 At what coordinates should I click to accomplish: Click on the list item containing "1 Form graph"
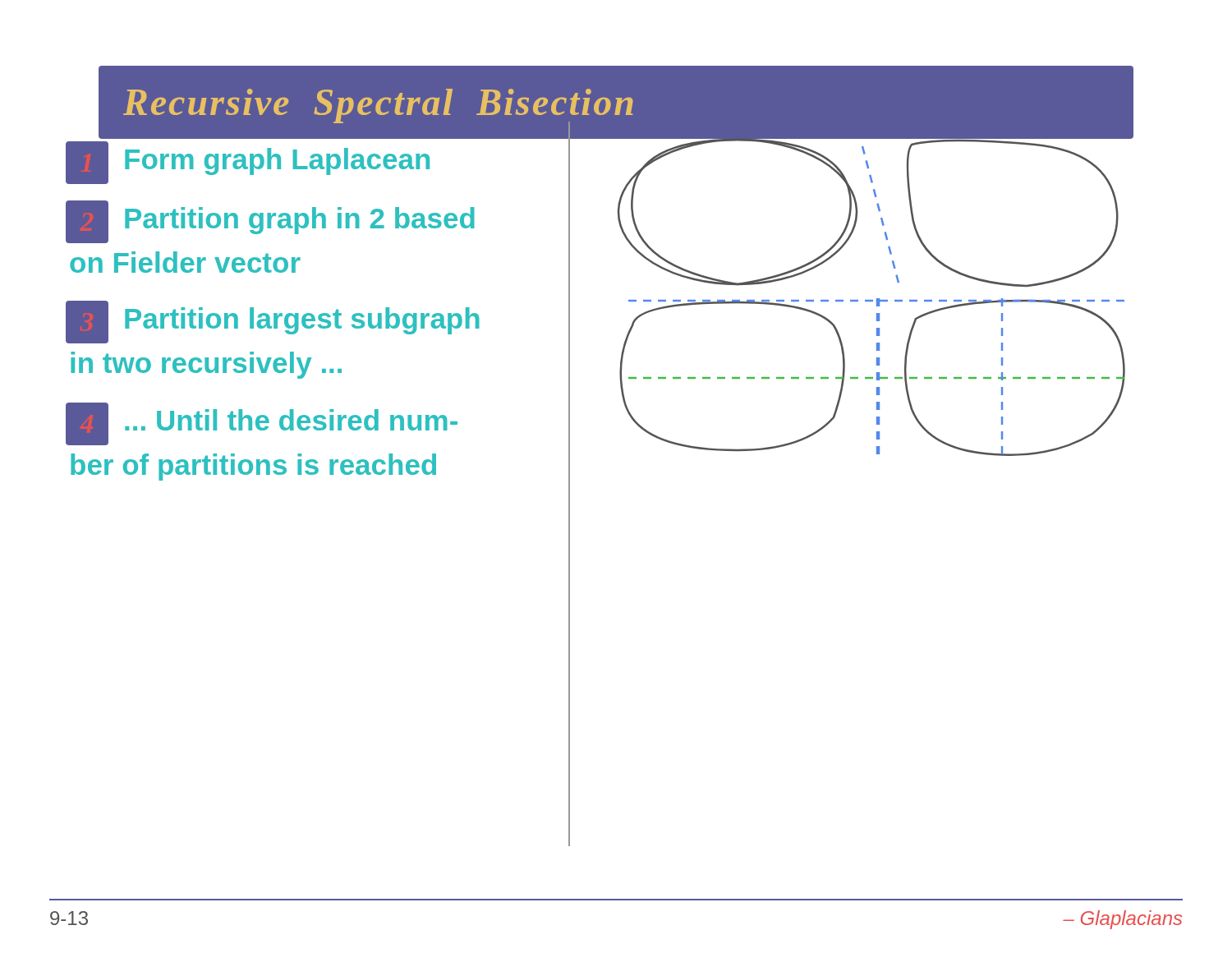pyautogui.click(x=353, y=162)
